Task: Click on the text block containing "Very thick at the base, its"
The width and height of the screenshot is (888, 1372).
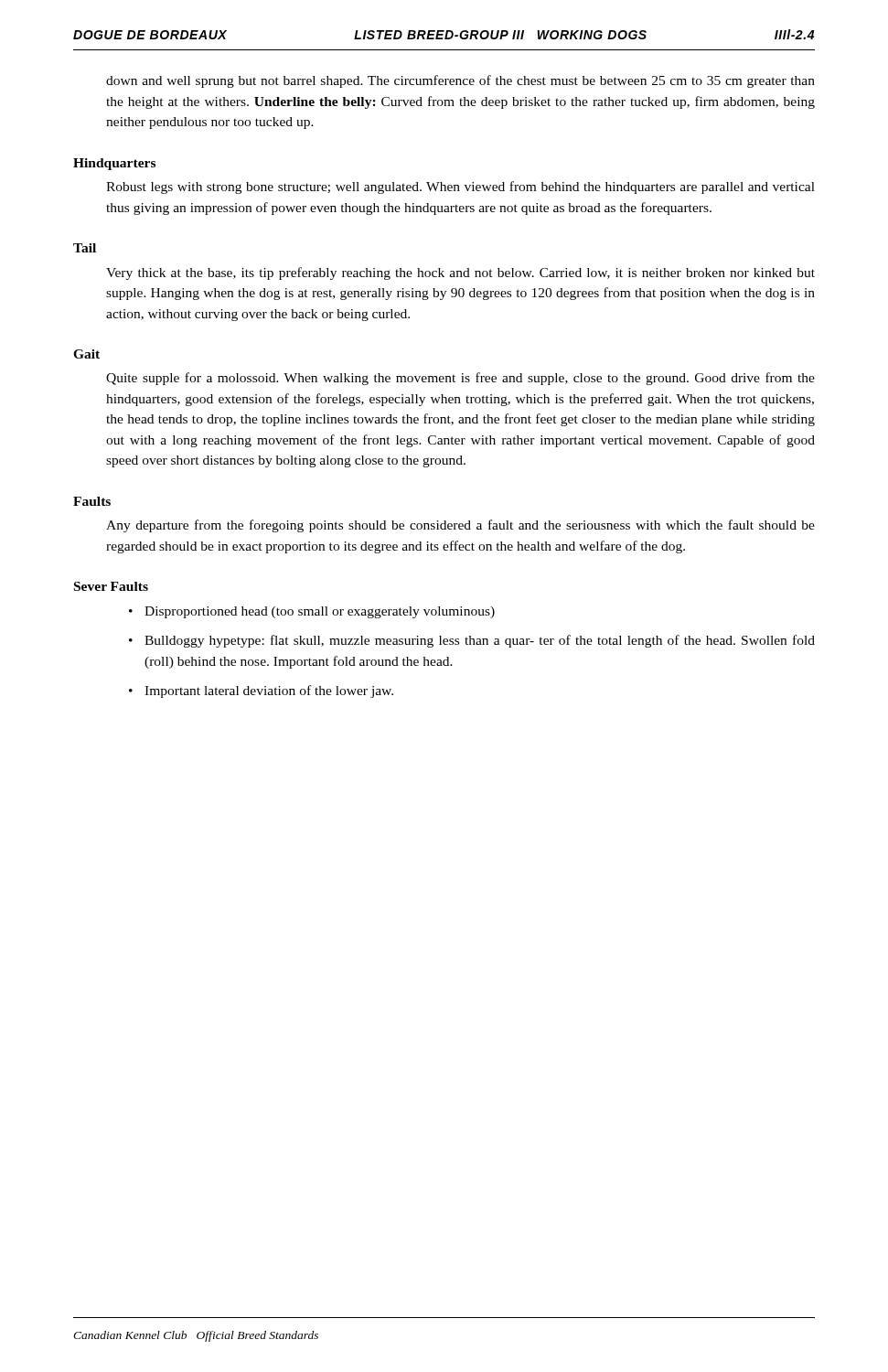Action: point(460,292)
